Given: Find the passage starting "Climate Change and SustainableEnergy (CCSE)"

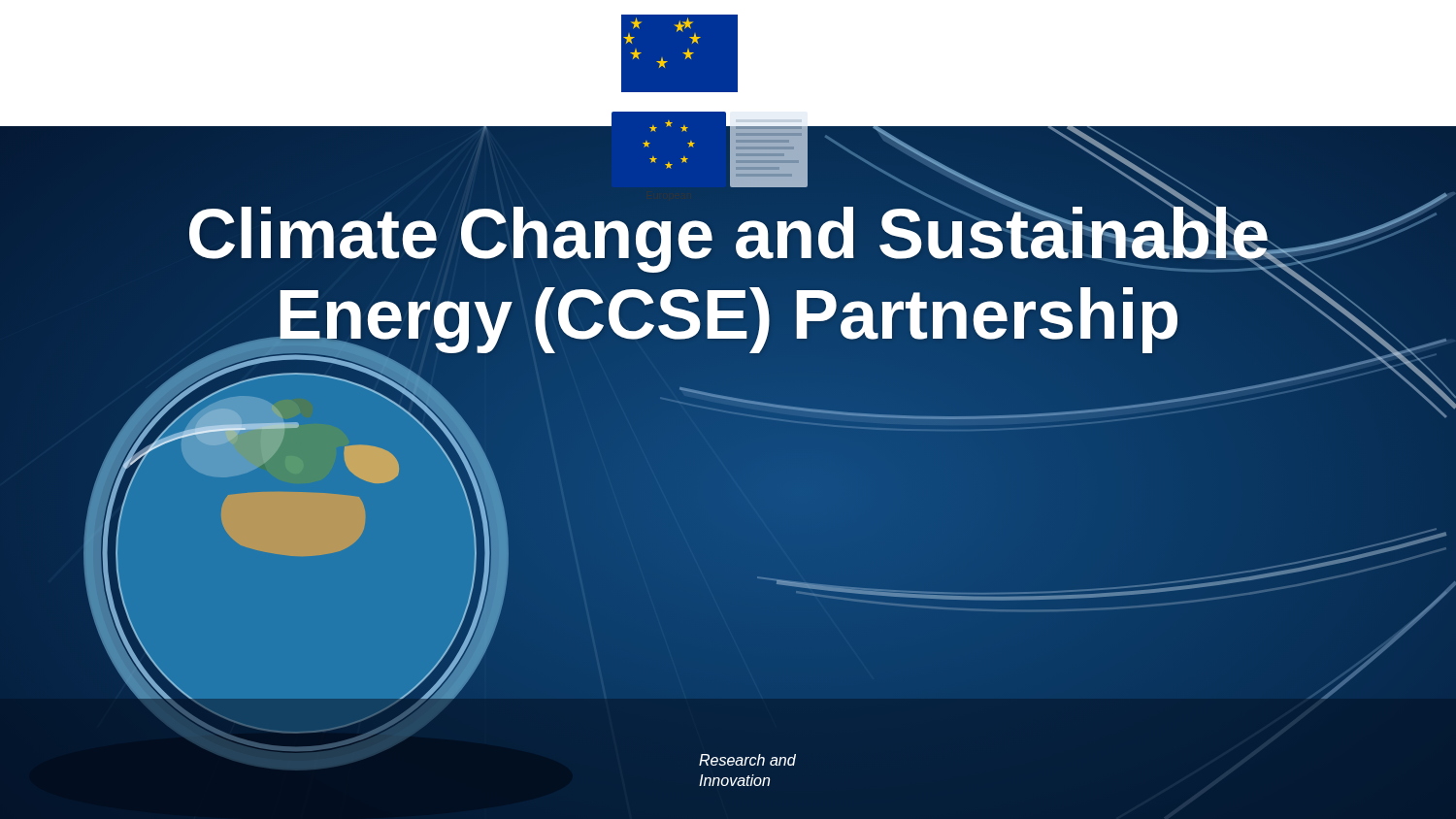Looking at the screenshot, I should pyautogui.click(x=728, y=274).
